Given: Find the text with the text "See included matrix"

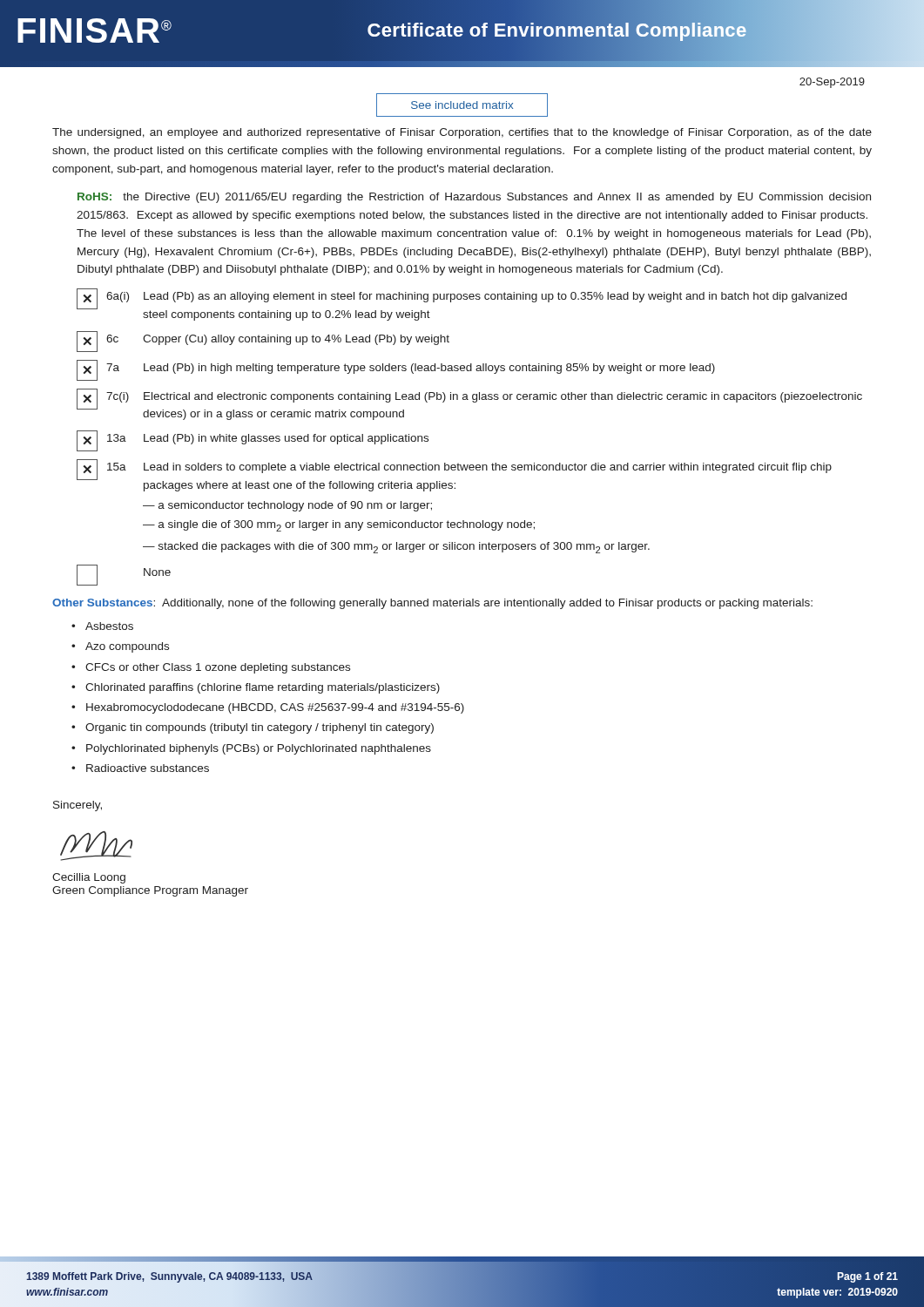Looking at the screenshot, I should coord(462,105).
